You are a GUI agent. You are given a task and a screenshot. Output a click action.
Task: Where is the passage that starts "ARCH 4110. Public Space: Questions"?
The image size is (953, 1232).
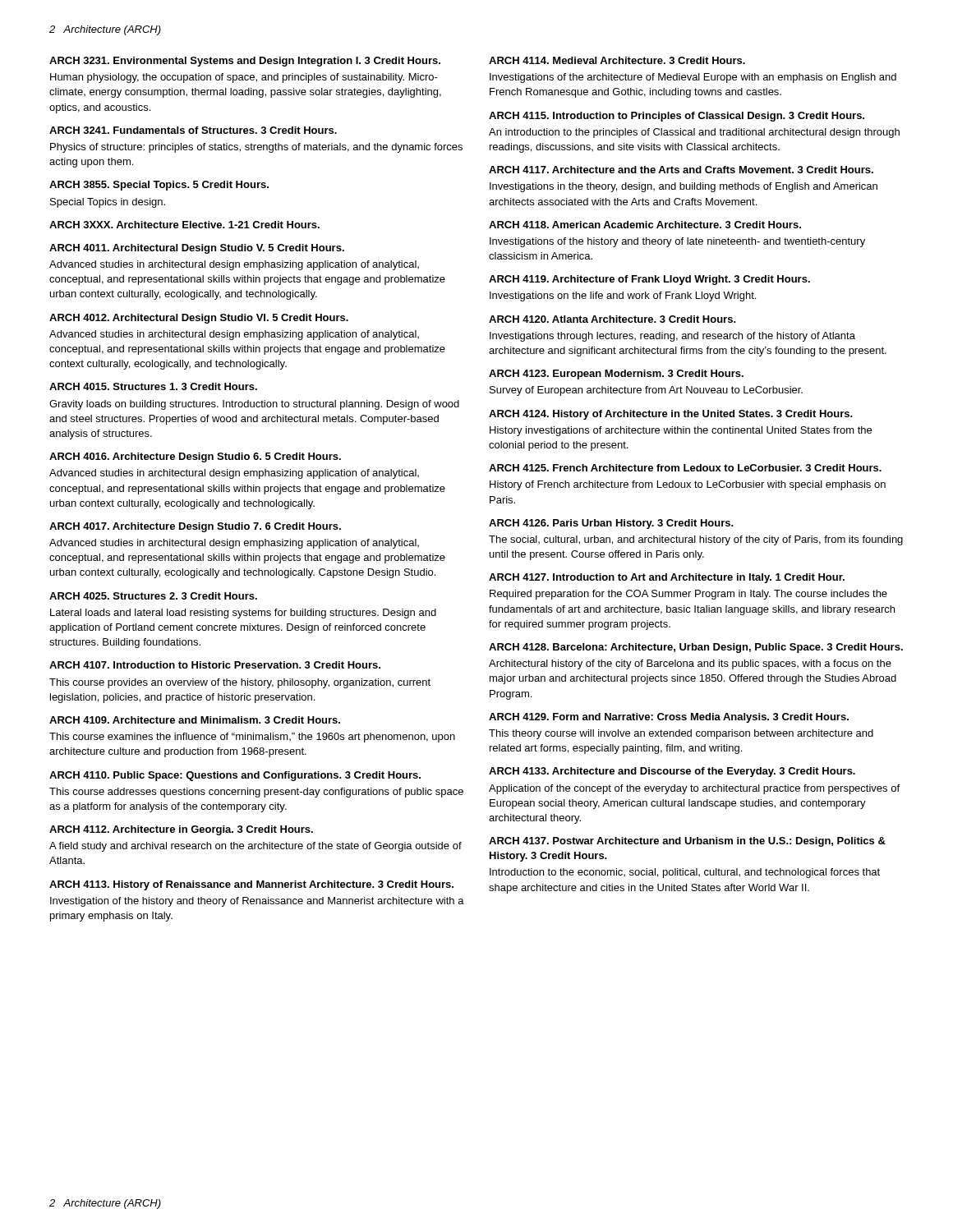[x=257, y=791]
